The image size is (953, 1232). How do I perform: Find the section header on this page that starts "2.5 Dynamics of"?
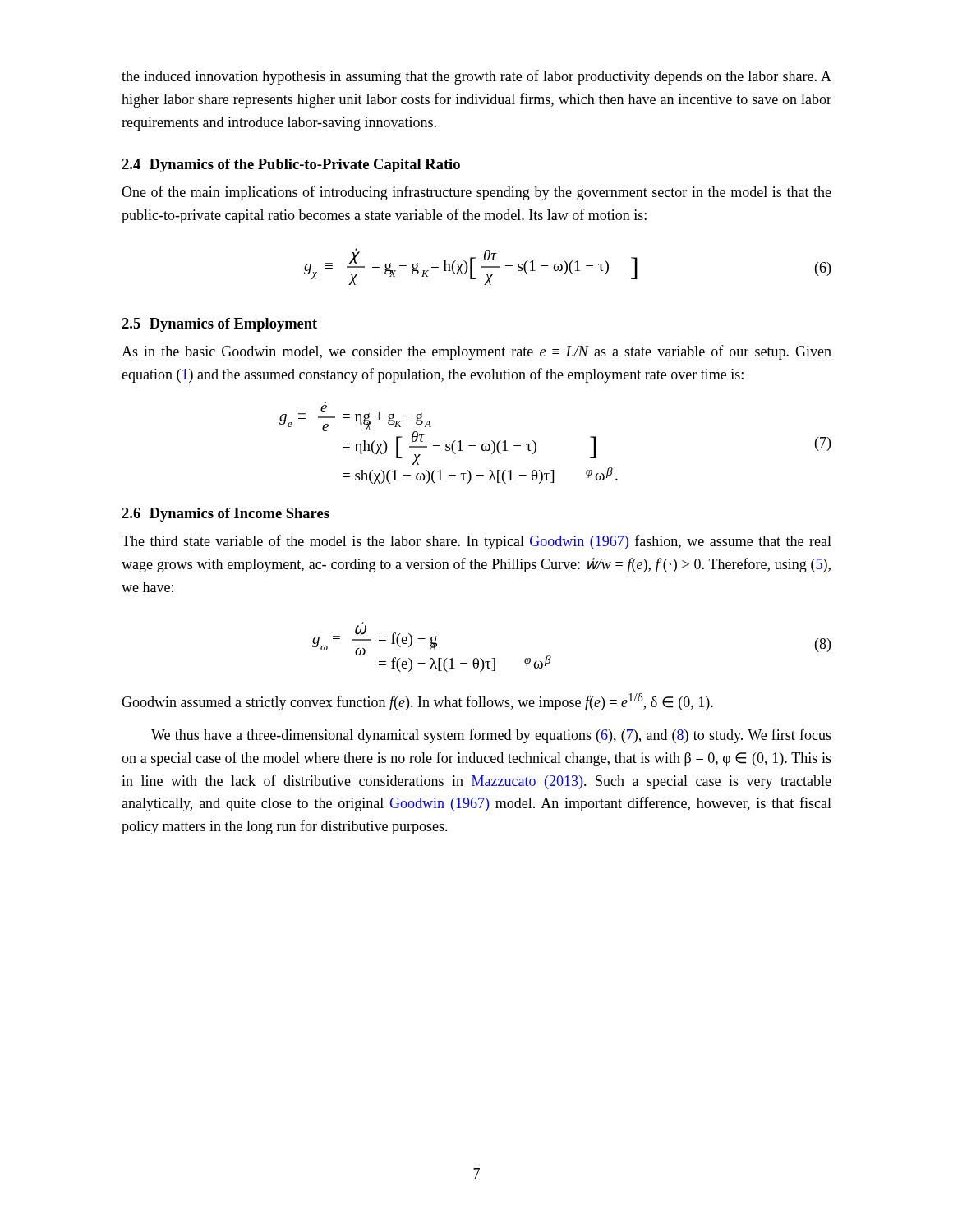[x=219, y=324]
